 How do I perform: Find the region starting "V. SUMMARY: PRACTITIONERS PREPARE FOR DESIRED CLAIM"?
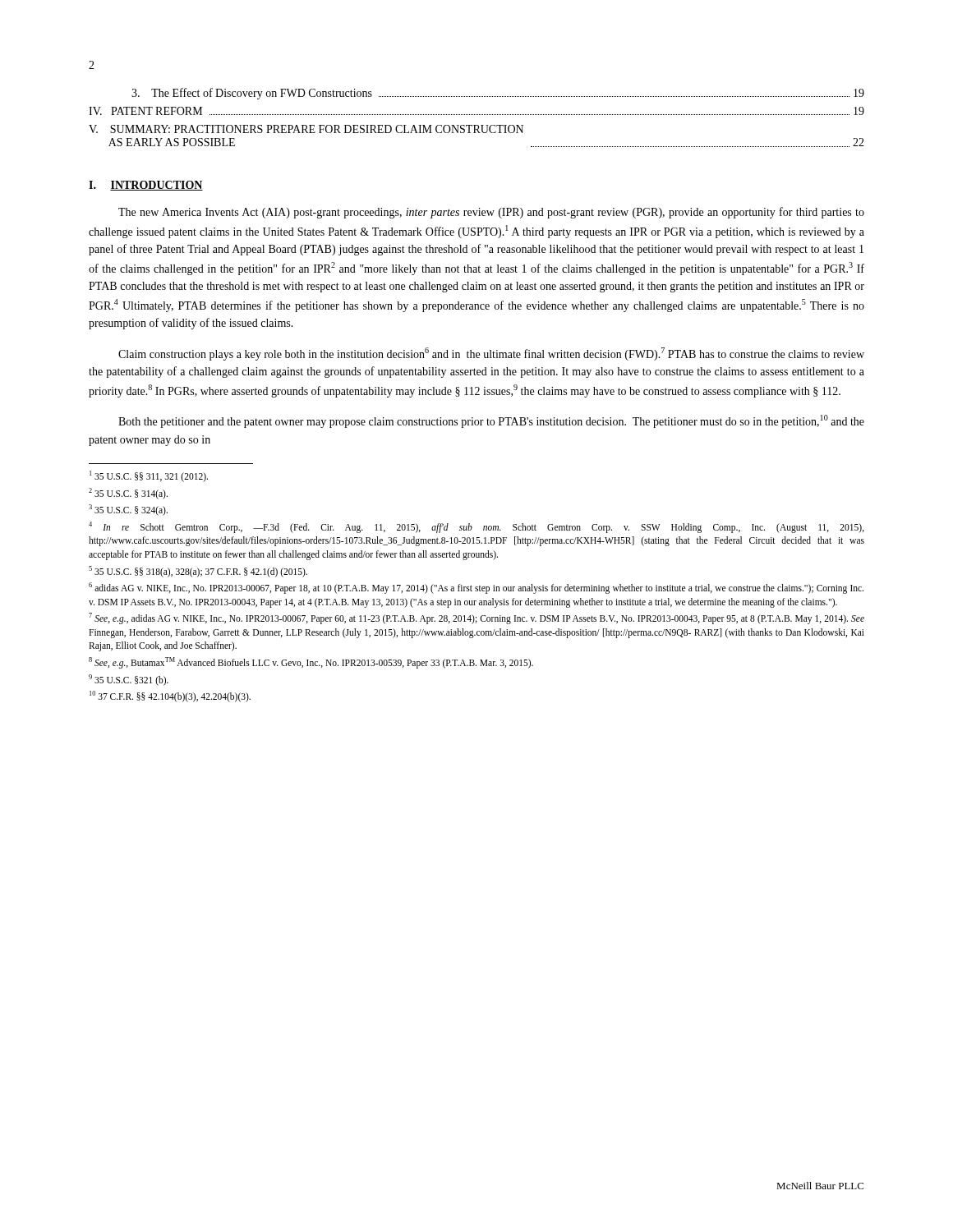point(476,136)
